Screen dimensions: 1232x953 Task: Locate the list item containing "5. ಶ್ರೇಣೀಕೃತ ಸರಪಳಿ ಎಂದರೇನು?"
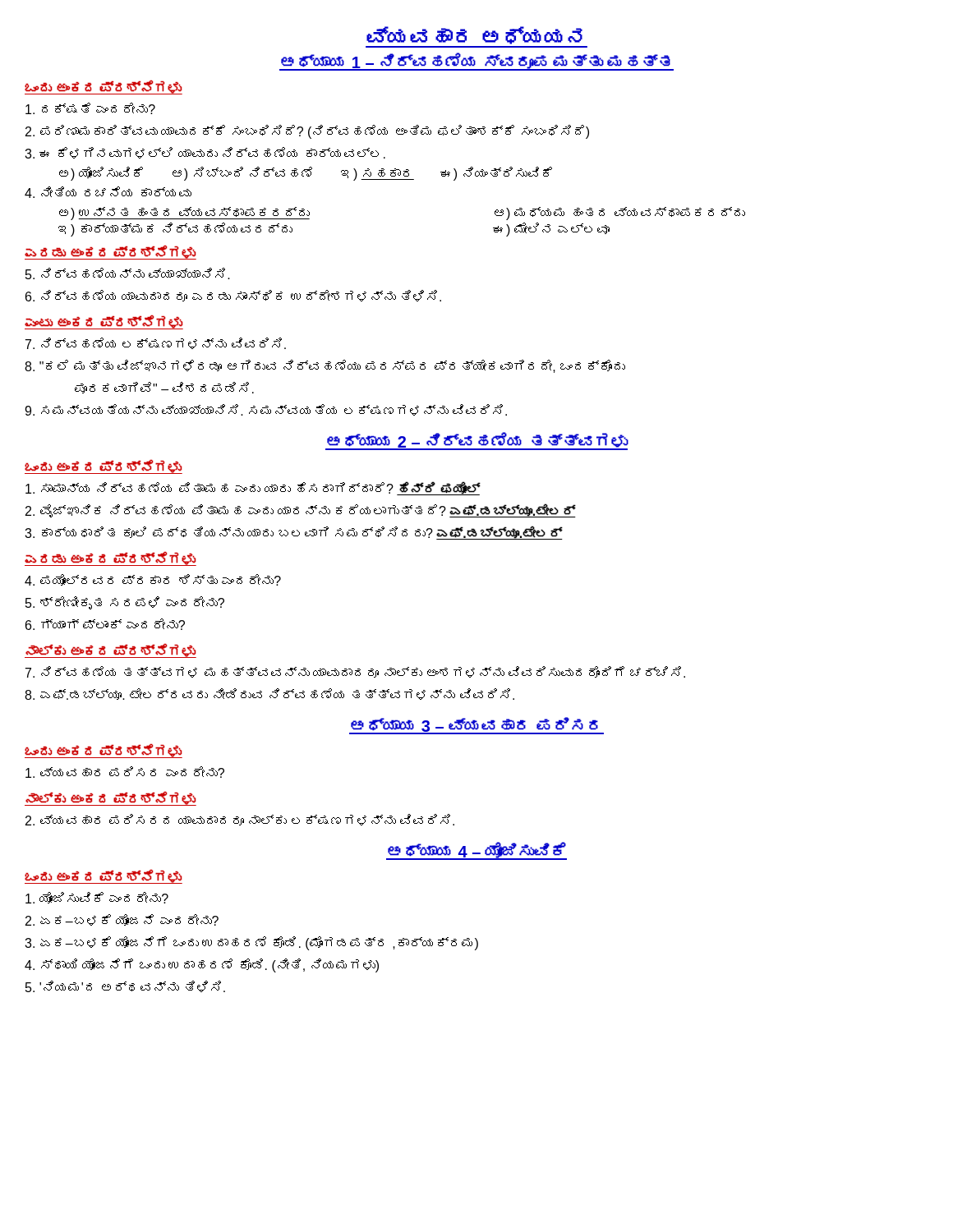125,603
